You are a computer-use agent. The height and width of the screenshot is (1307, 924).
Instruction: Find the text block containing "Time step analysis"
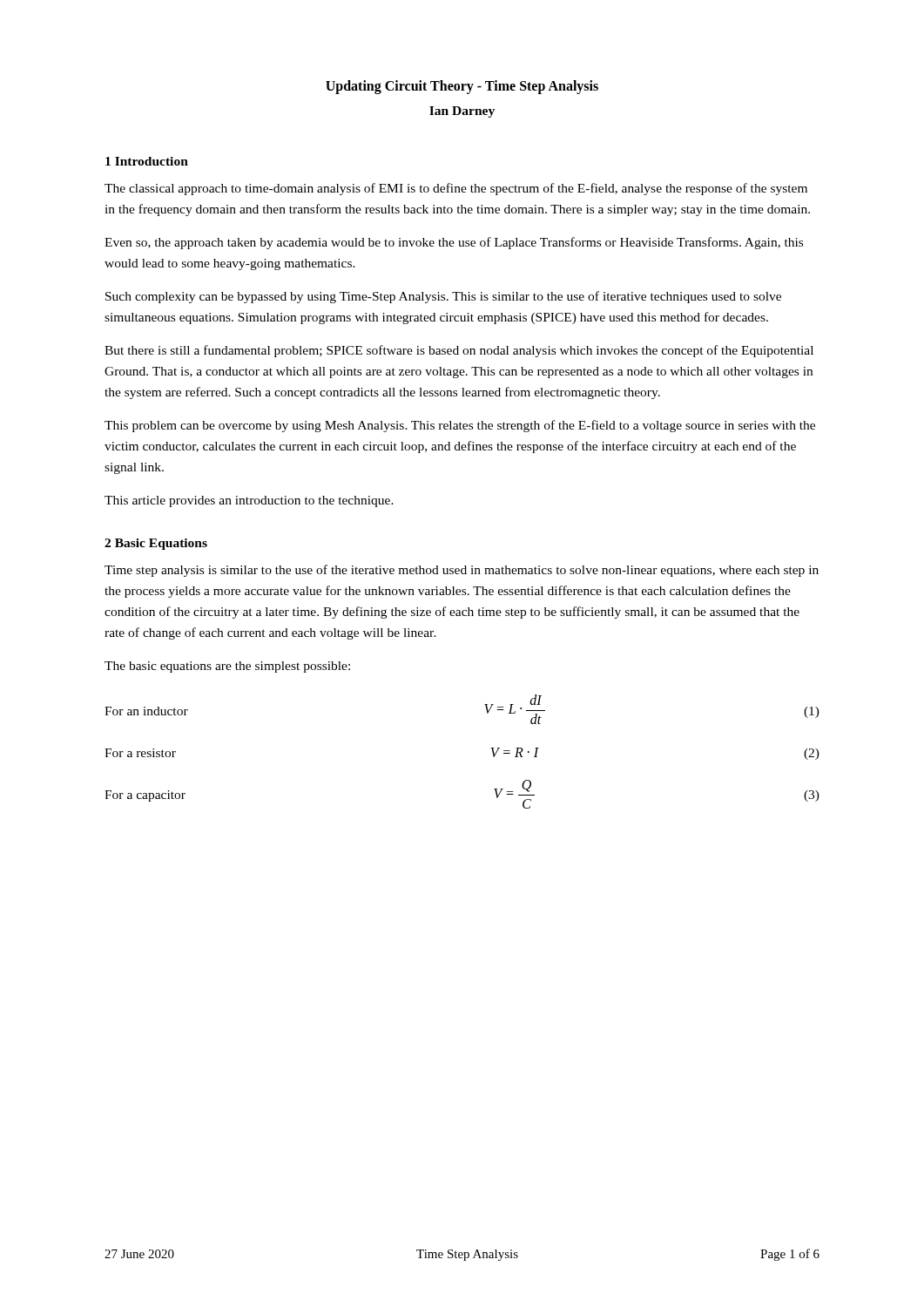tap(462, 601)
